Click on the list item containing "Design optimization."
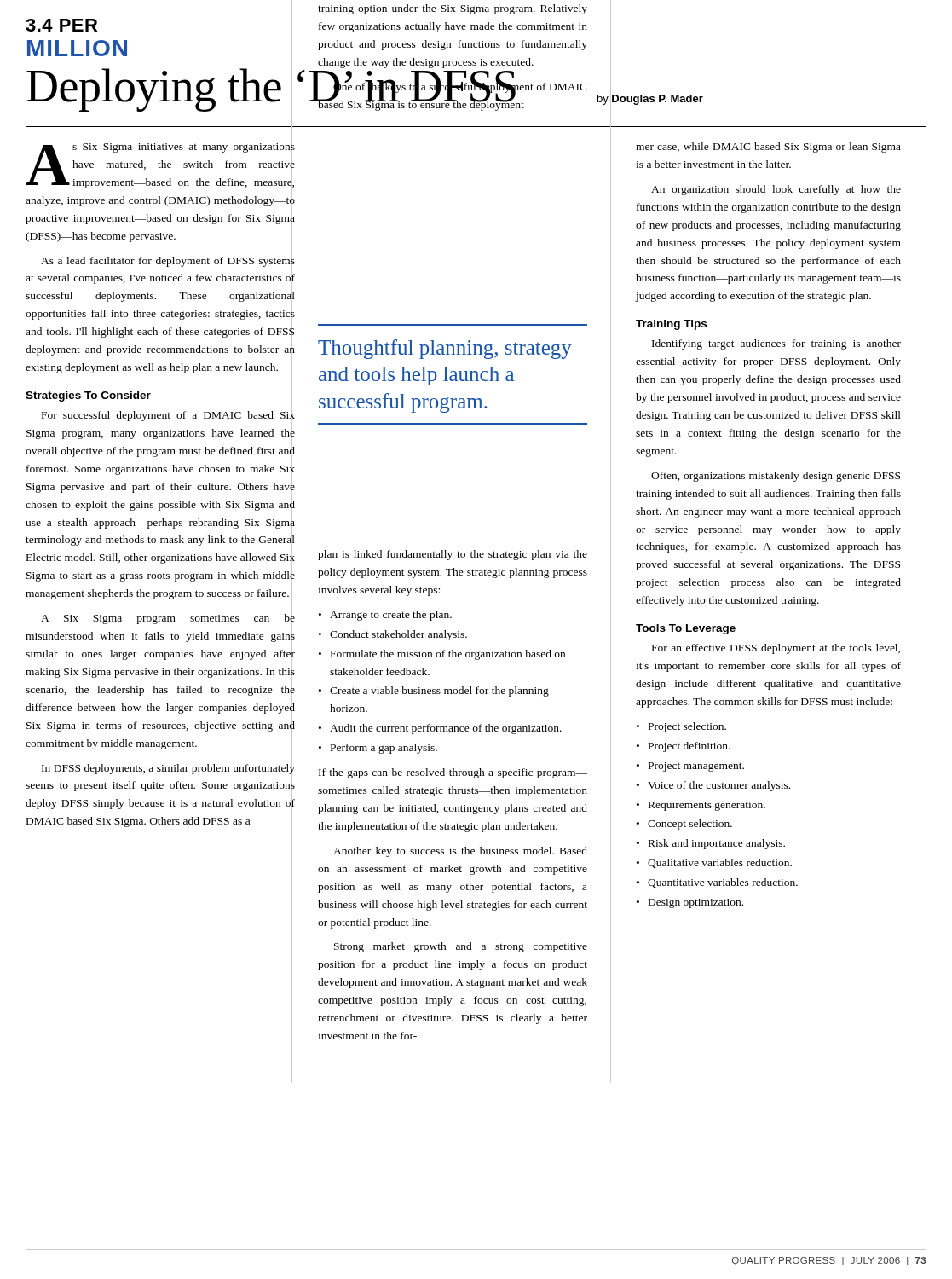 pyautogui.click(x=696, y=902)
